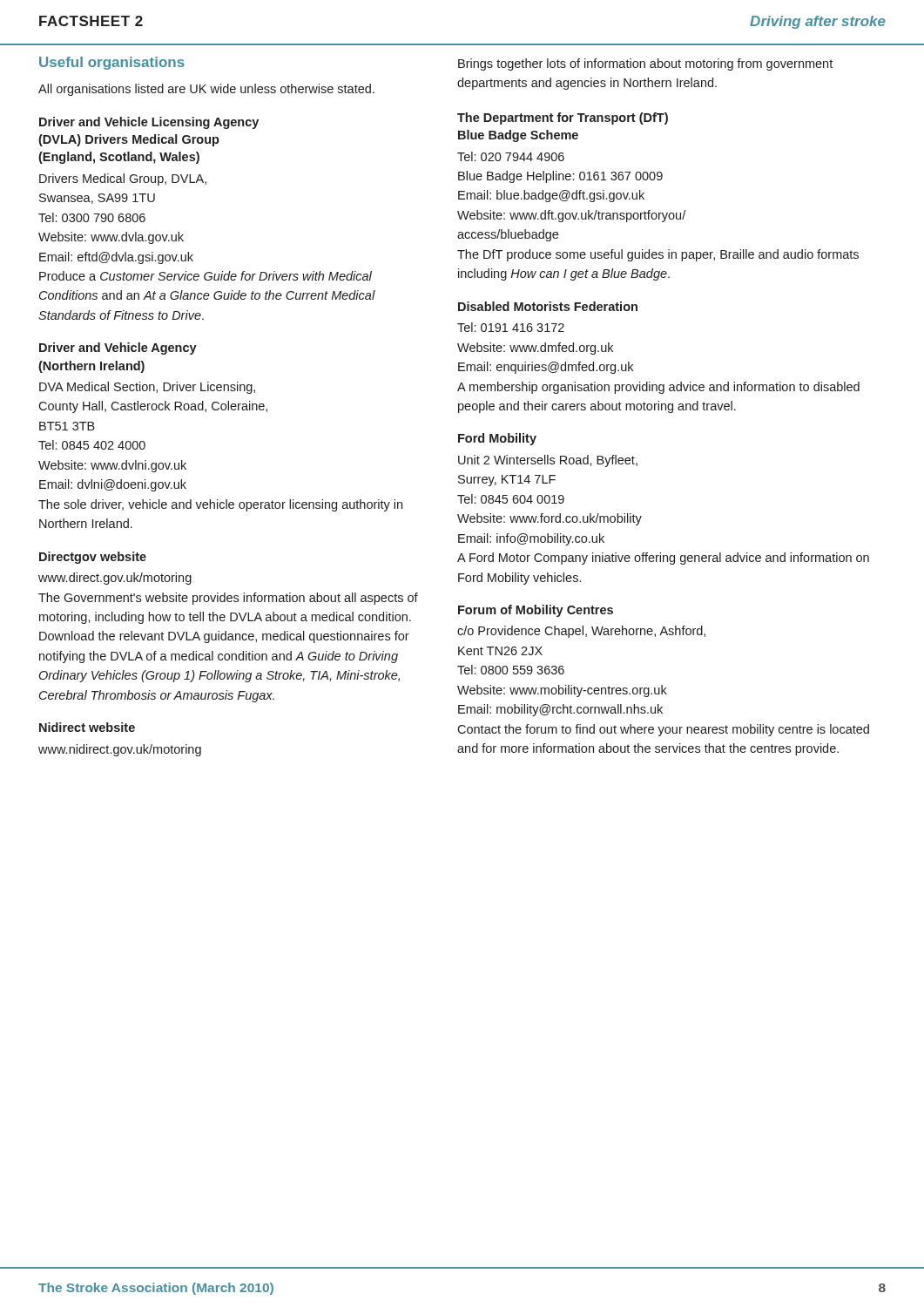Screen dimensions: 1307x924
Task: Find "Driver and Vehicle Agency(Northern Ireland)" on this page
Action: pos(118,349)
